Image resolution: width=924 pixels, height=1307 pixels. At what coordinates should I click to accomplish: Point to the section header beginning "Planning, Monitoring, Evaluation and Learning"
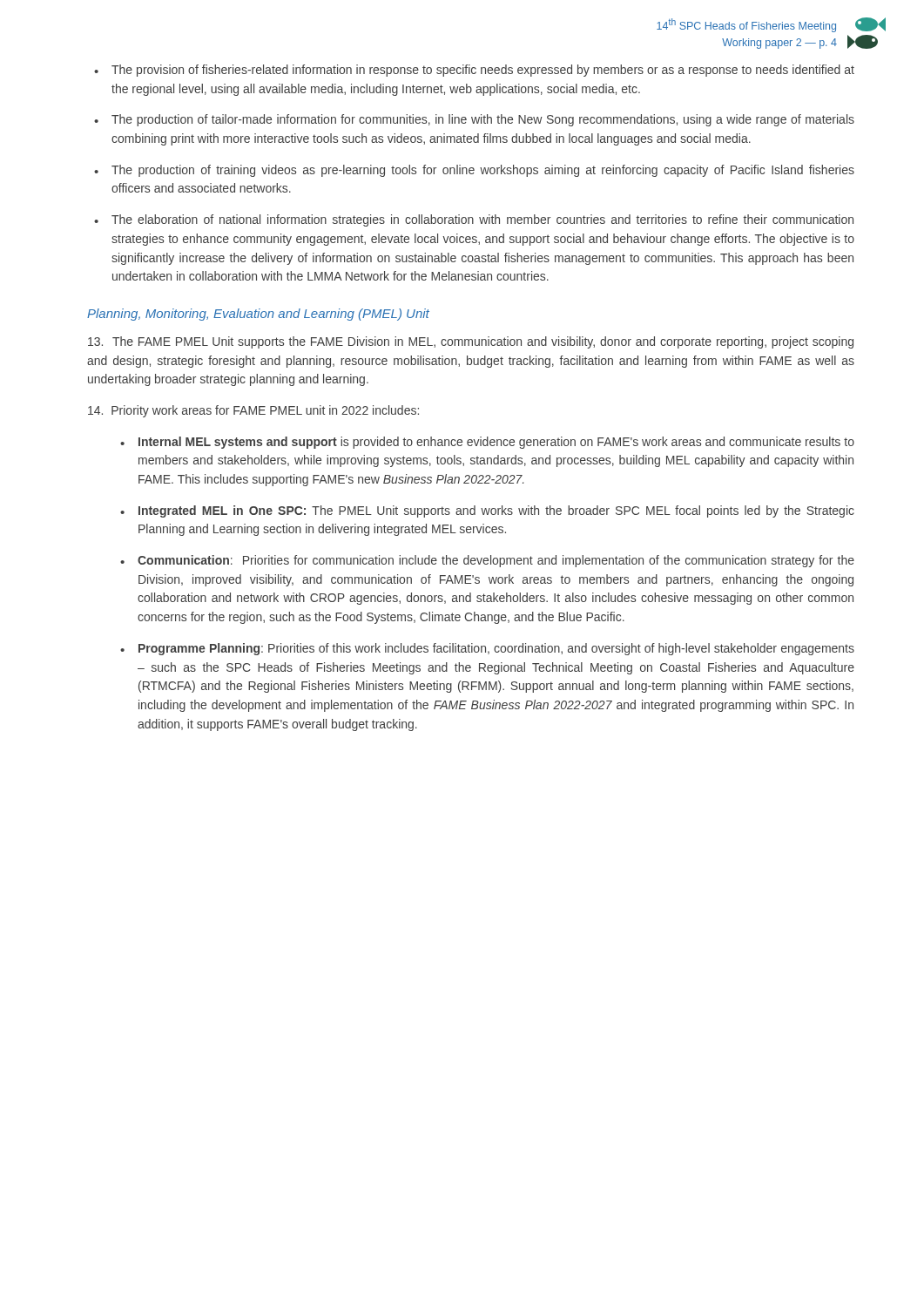(x=258, y=313)
